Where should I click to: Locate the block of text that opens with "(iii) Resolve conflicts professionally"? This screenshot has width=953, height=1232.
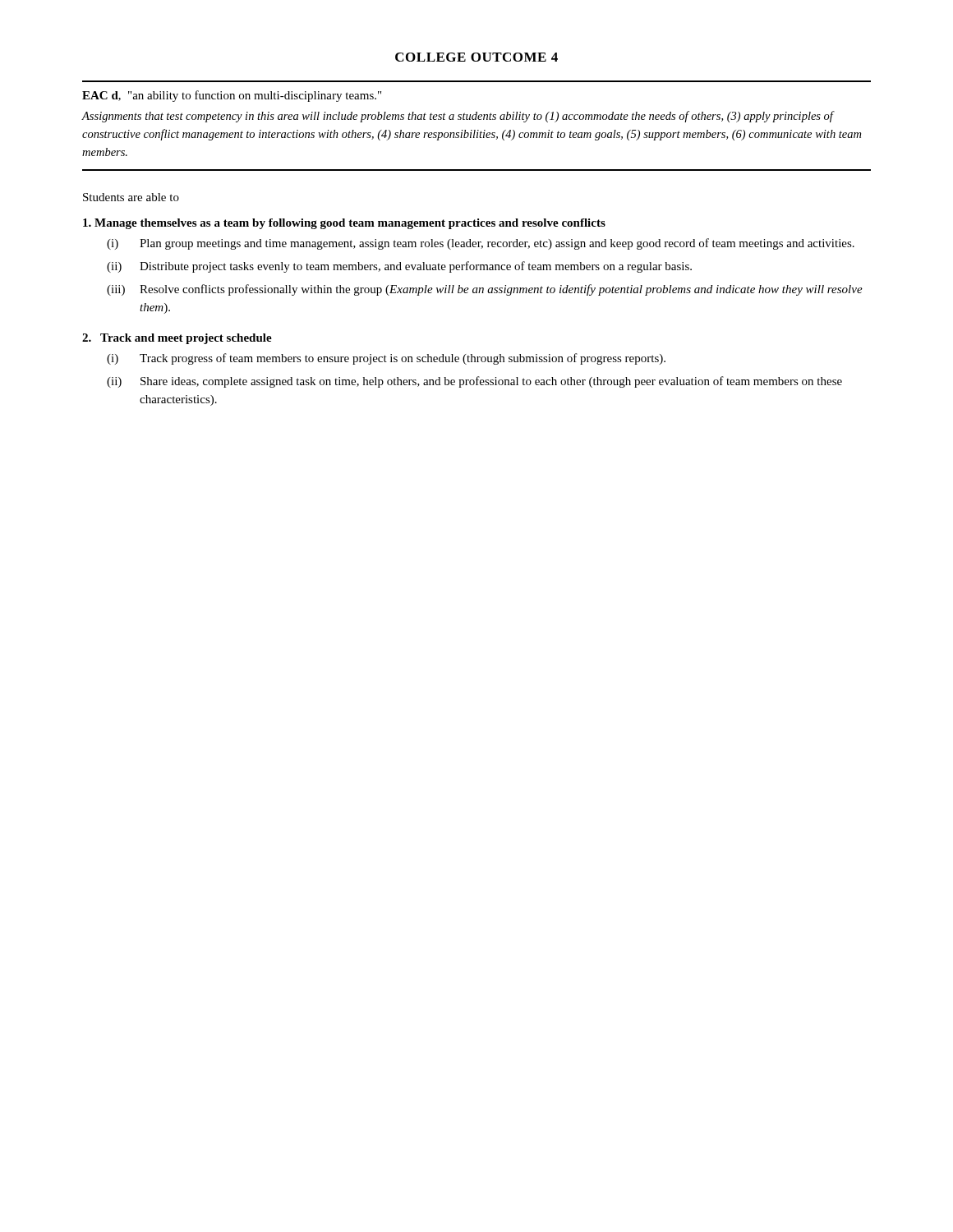476,299
